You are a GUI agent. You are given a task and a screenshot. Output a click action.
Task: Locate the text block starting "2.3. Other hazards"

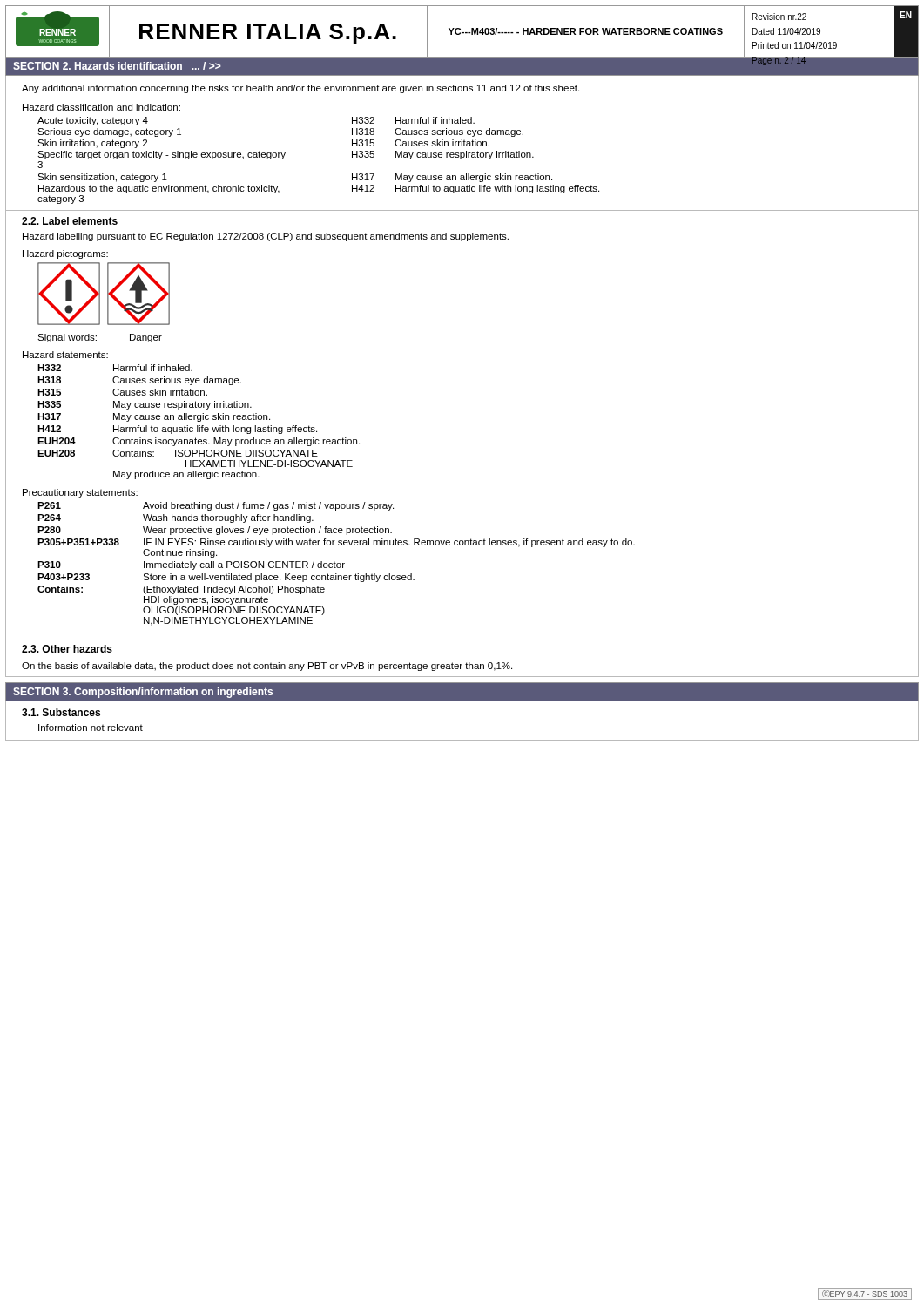(67, 649)
